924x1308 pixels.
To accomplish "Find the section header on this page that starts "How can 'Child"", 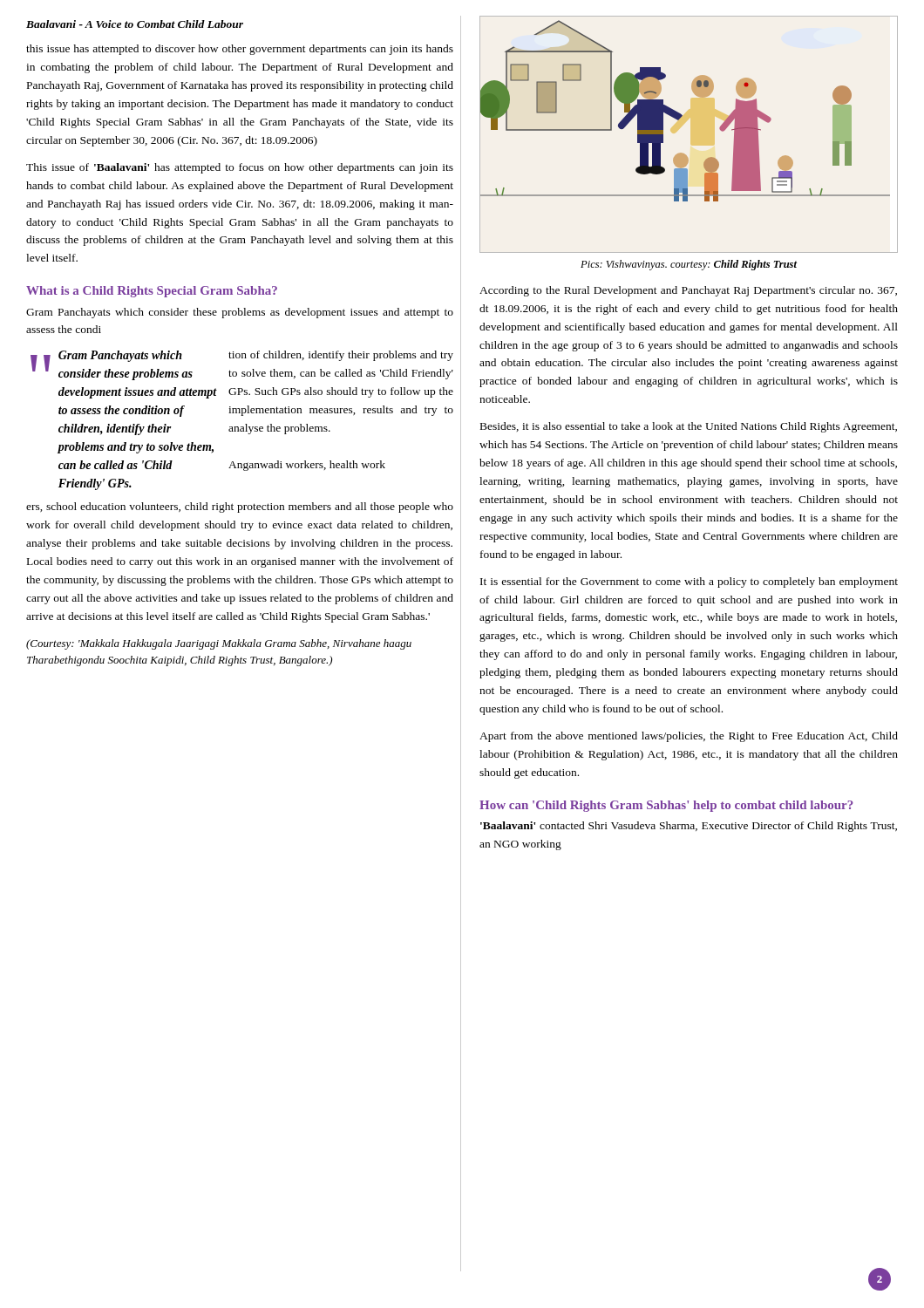I will point(667,805).
